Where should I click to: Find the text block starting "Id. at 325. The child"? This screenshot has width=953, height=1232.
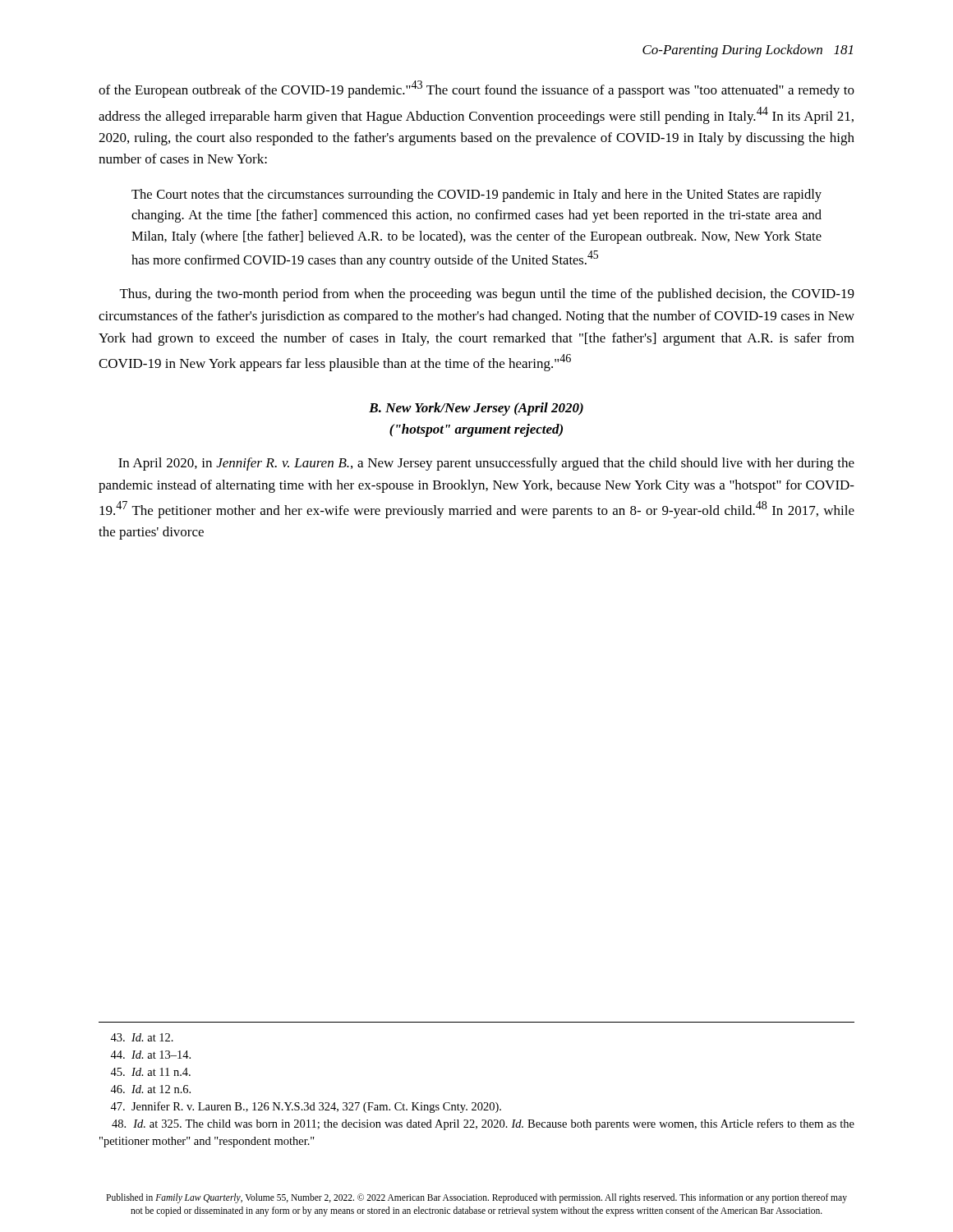tap(476, 1132)
